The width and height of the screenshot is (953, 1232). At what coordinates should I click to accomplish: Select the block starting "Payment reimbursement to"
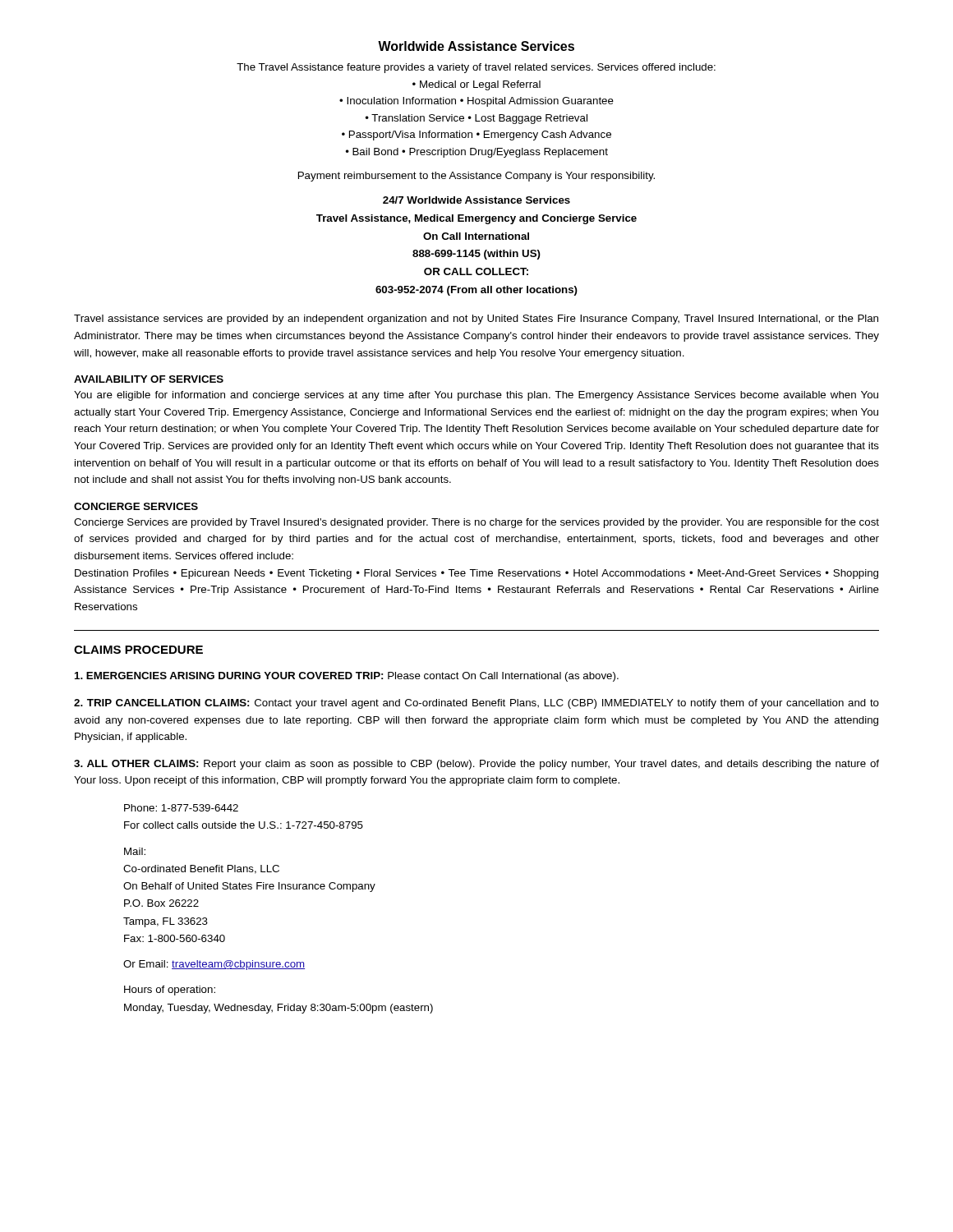[476, 175]
